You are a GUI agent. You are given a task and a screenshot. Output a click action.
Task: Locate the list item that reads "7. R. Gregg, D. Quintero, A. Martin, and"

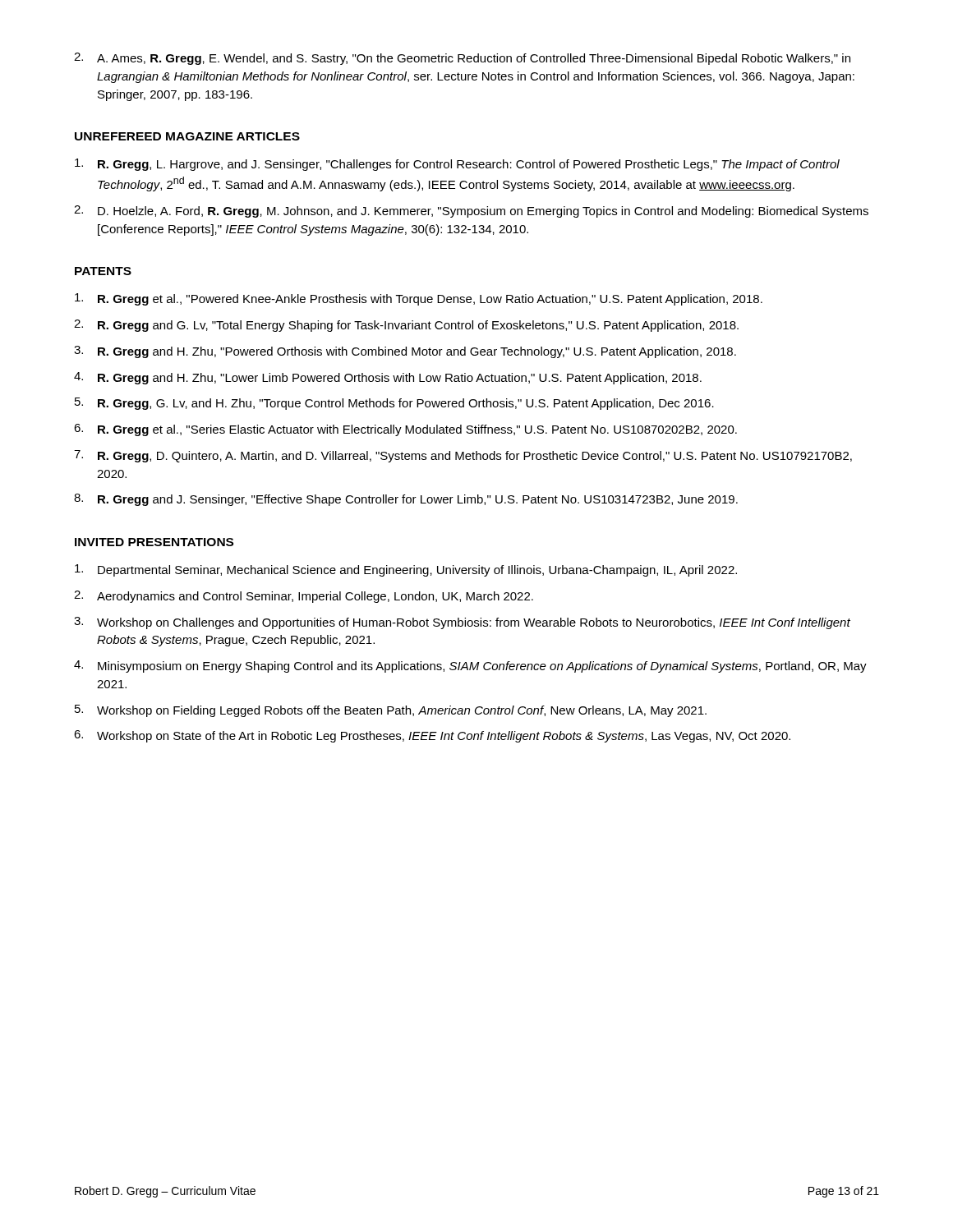476,464
